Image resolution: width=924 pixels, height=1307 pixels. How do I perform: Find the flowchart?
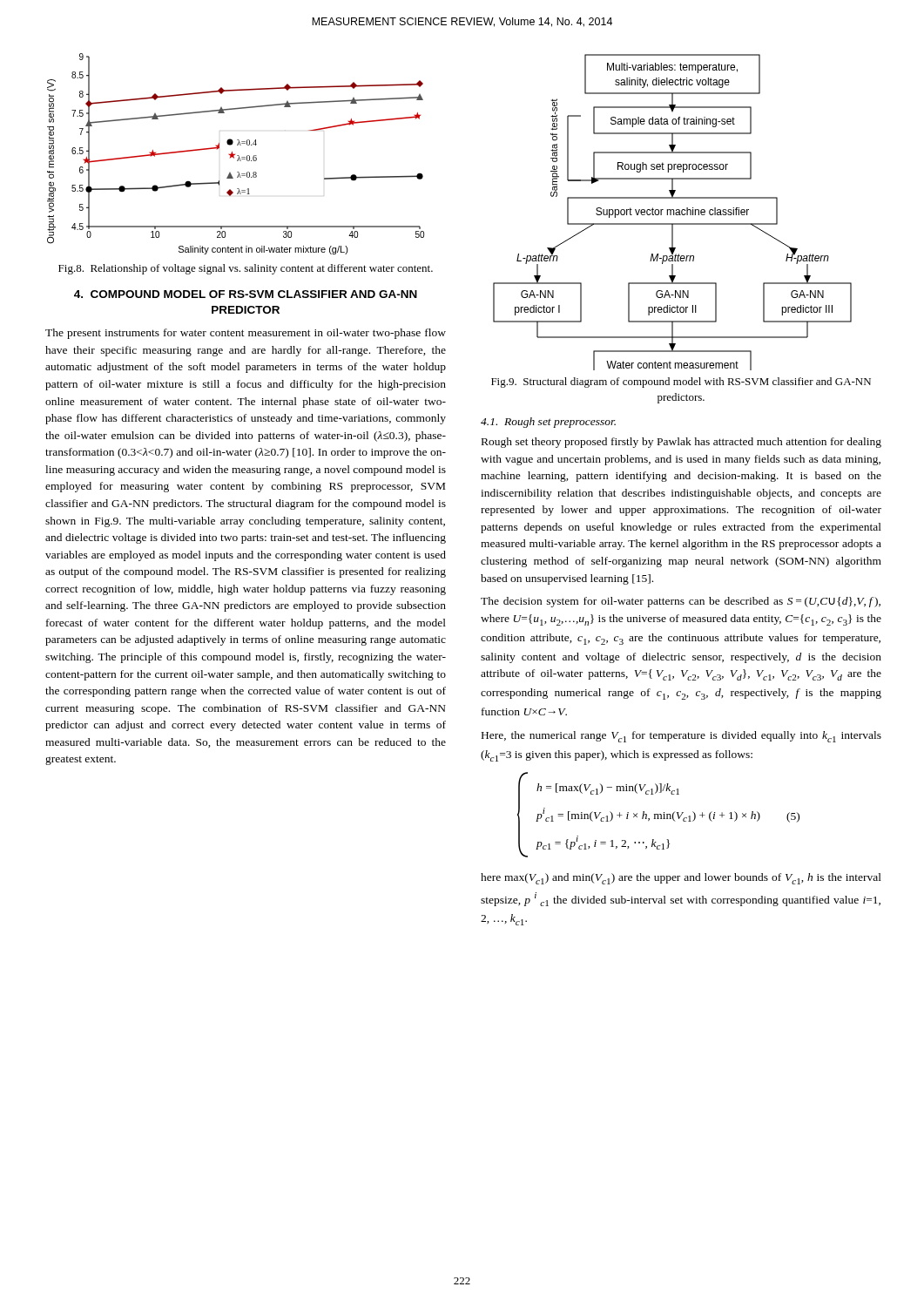(x=672, y=209)
